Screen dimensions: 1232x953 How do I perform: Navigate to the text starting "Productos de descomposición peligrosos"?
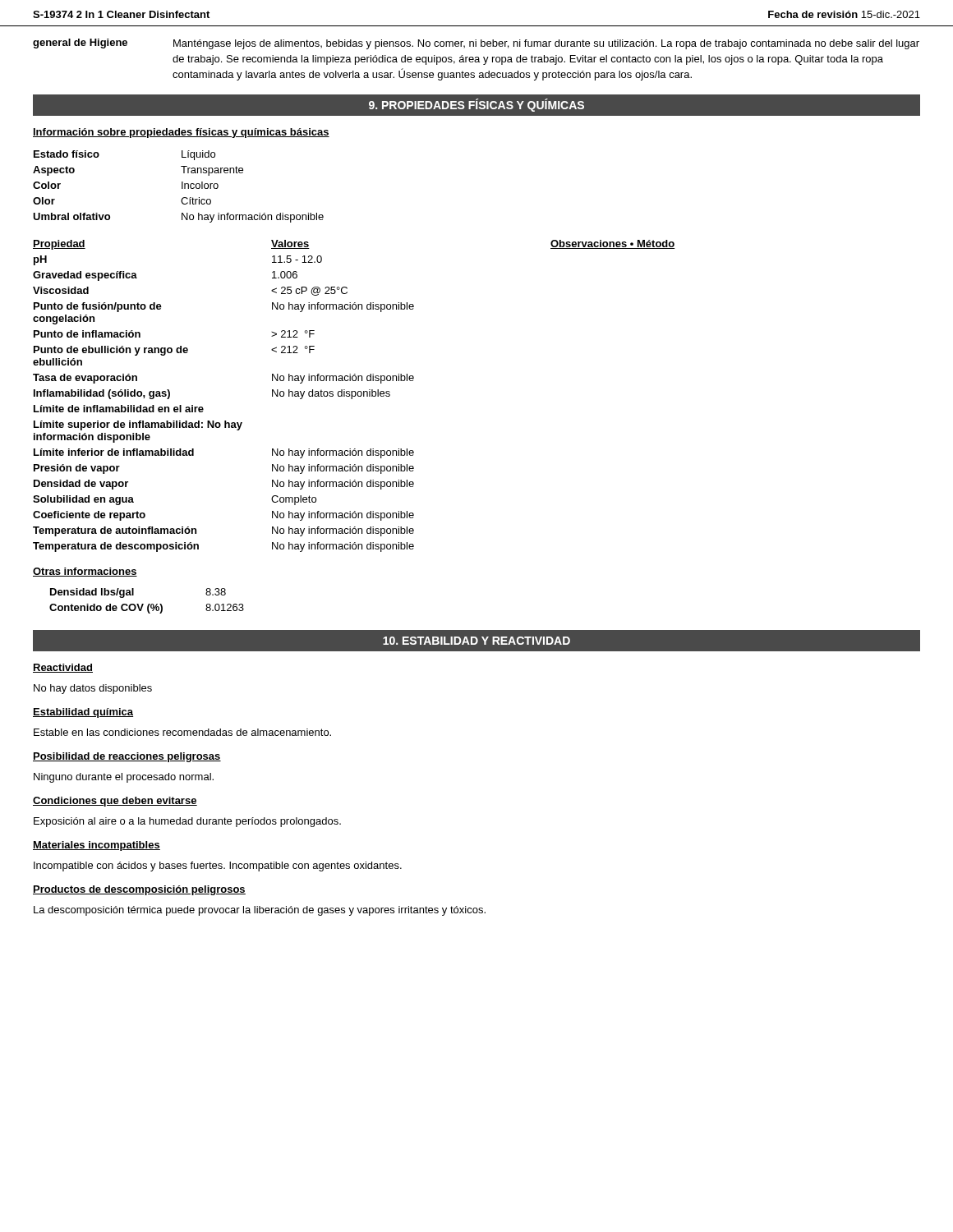pyautogui.click(x=139, y=890)
